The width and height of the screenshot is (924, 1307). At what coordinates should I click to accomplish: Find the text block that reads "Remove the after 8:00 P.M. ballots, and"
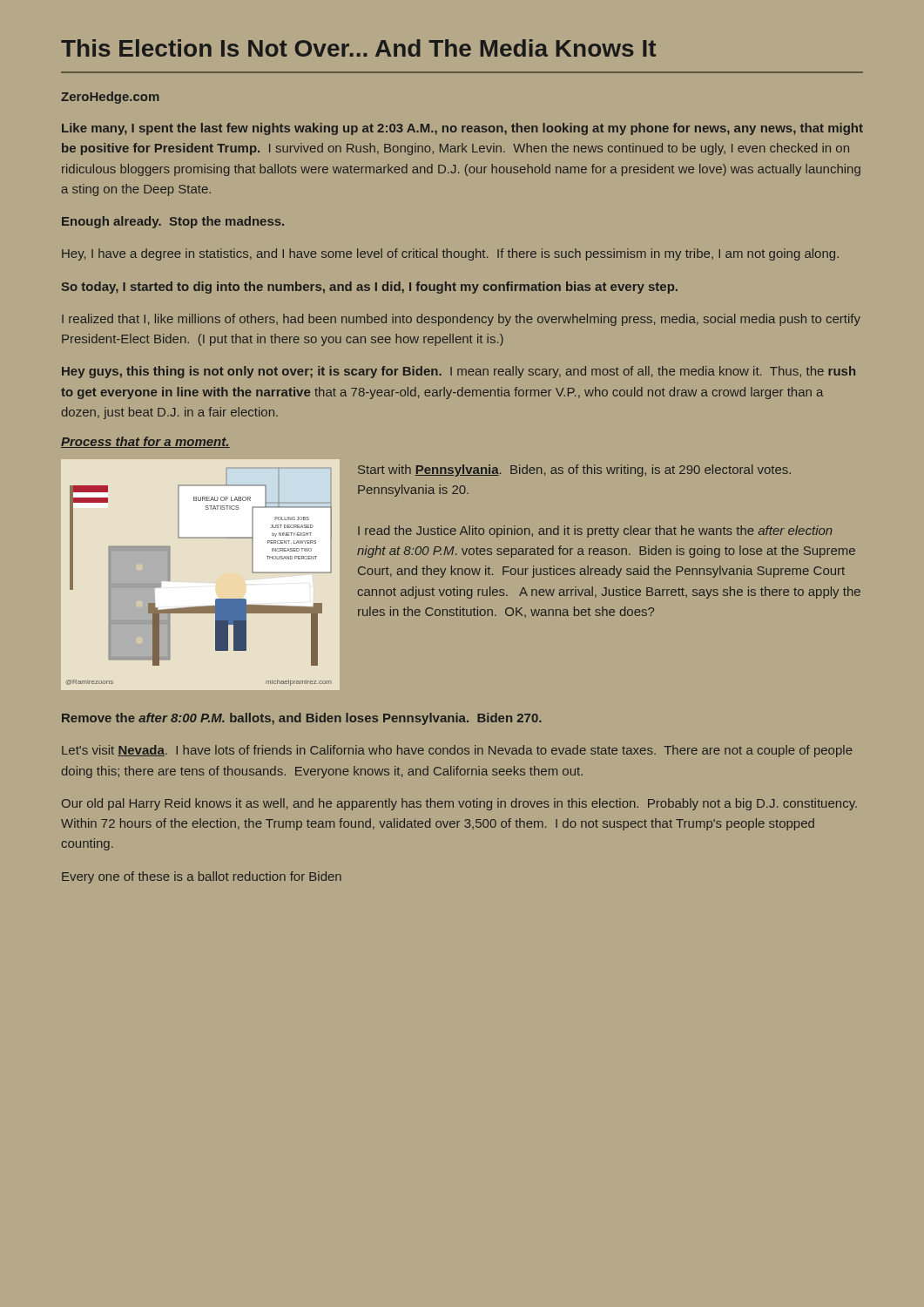302,718
